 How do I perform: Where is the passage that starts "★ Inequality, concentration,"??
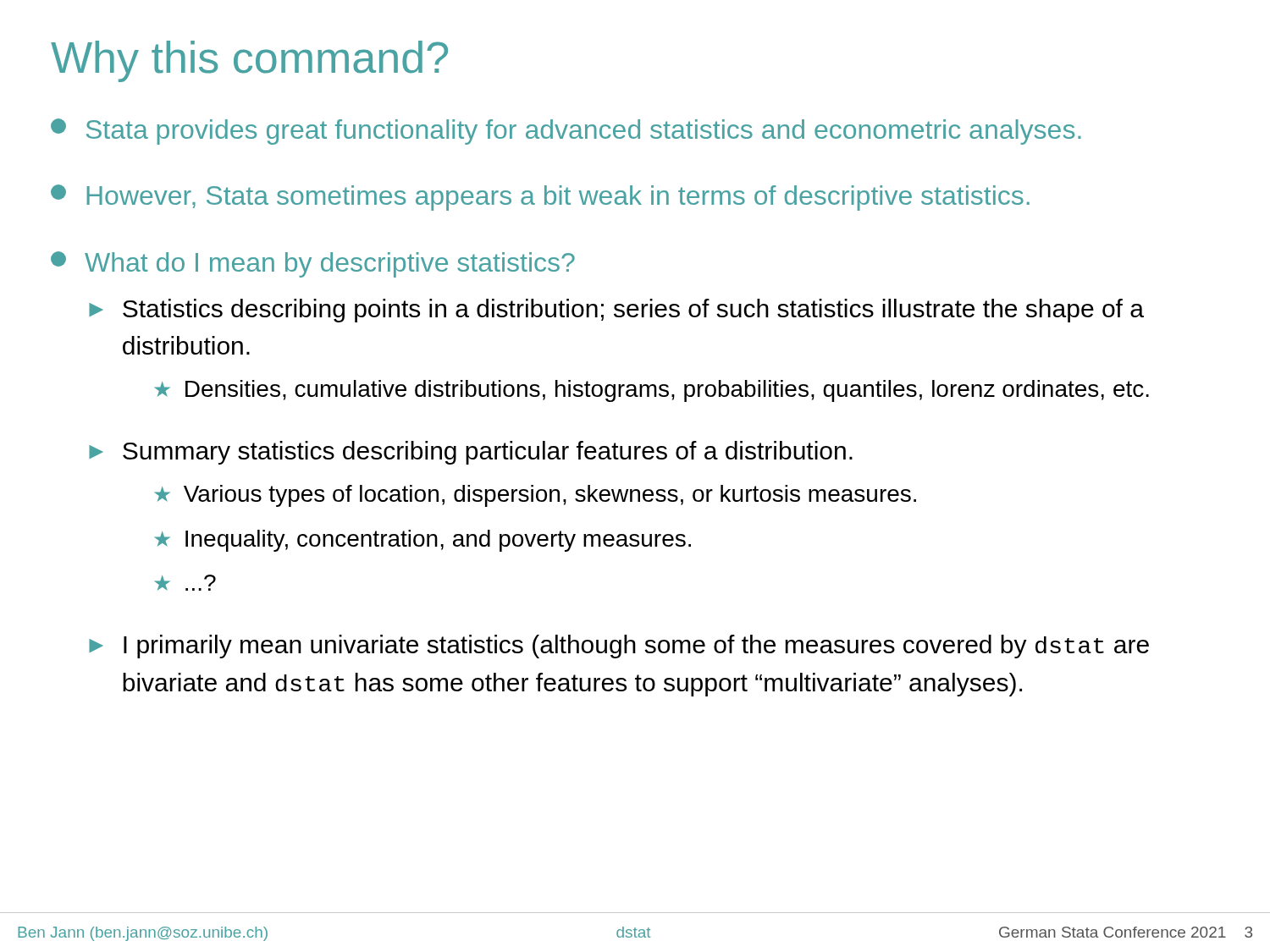coord(423,539)
